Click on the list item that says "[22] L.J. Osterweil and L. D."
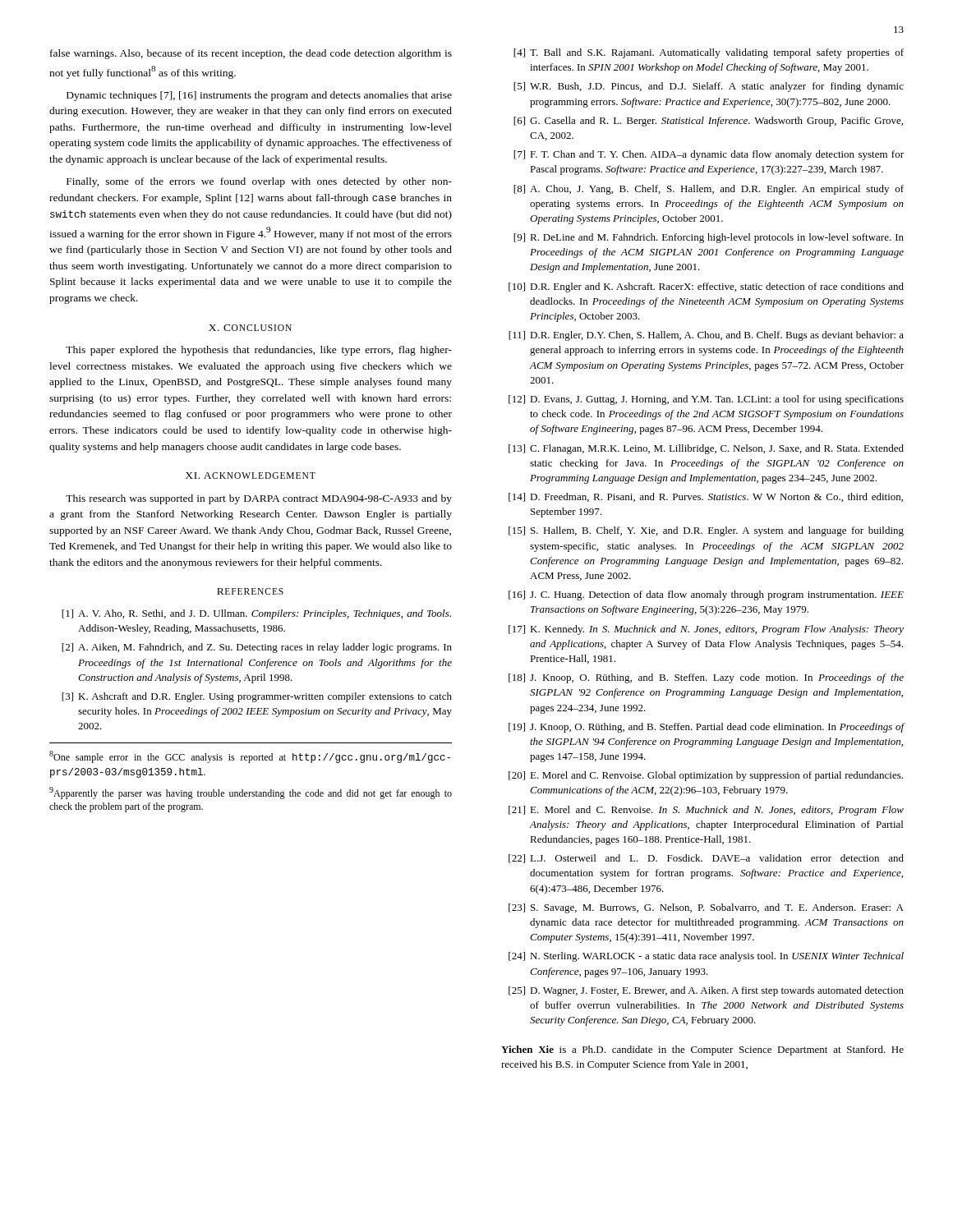The width and height of the screenshot is (953, 1232). (702, 873)
